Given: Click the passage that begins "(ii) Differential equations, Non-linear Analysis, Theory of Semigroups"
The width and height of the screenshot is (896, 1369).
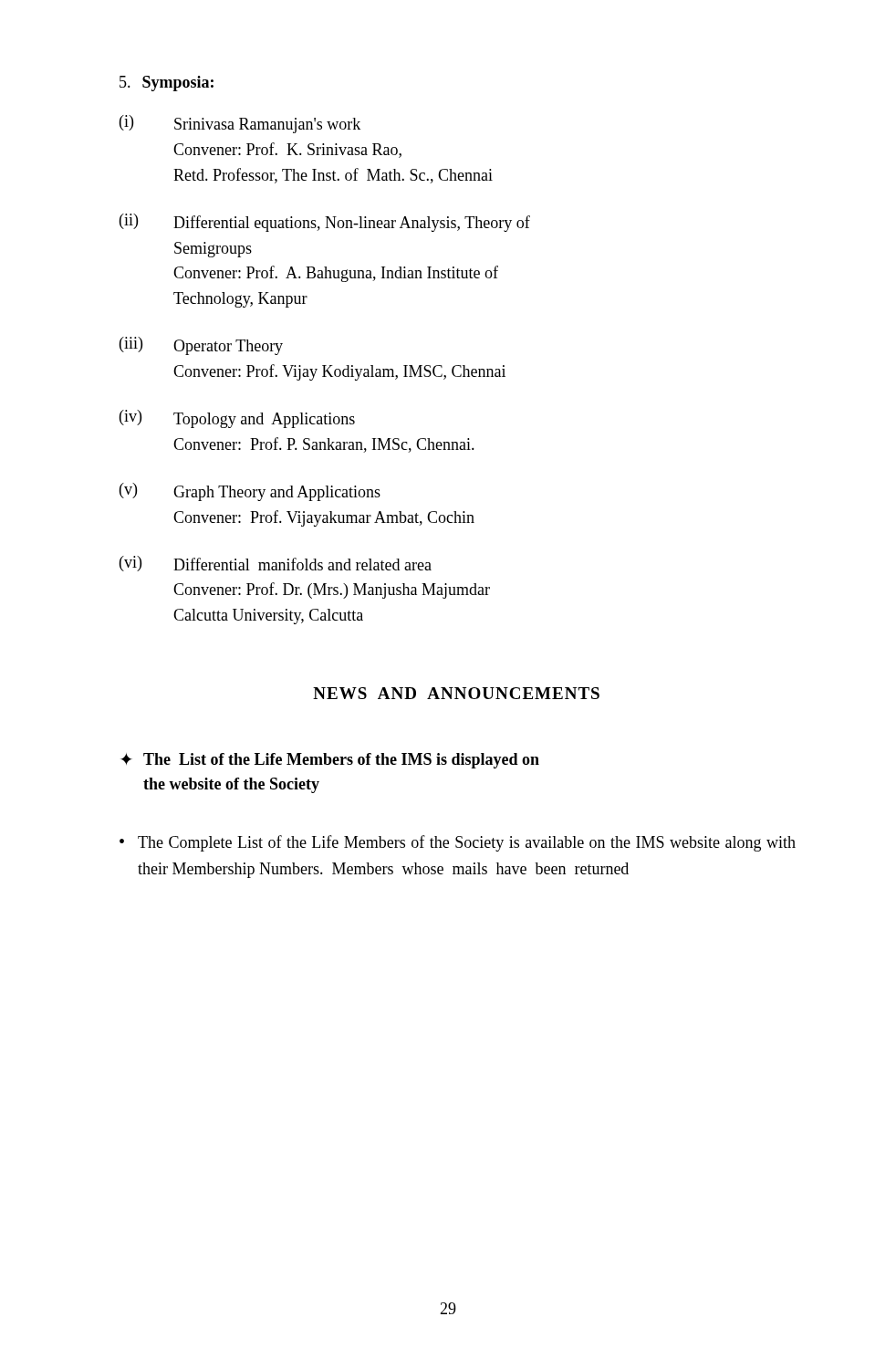Looking at the screenshot, I should click(x=324, y=261).
